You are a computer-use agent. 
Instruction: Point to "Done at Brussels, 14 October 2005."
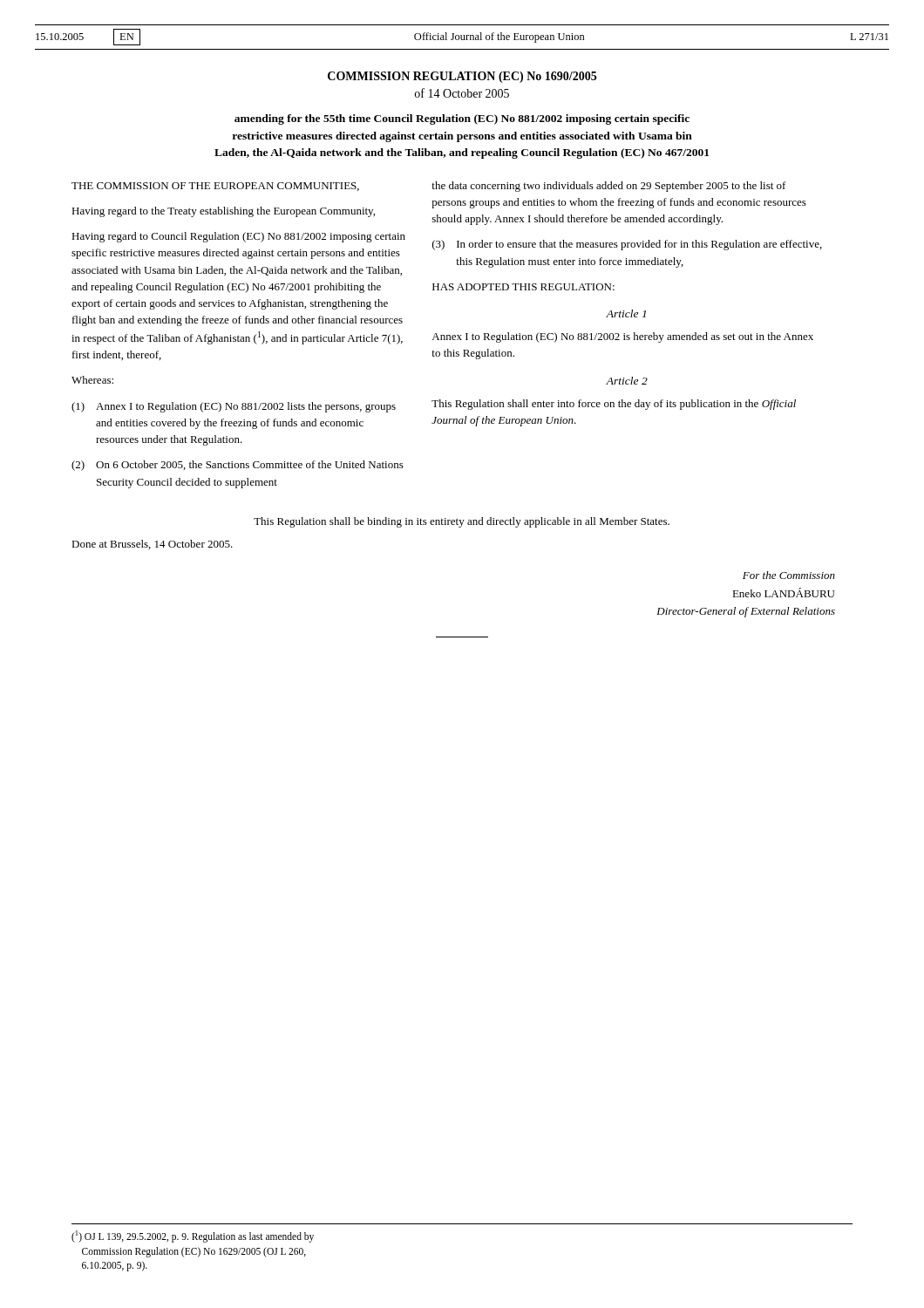pos(152,543)
